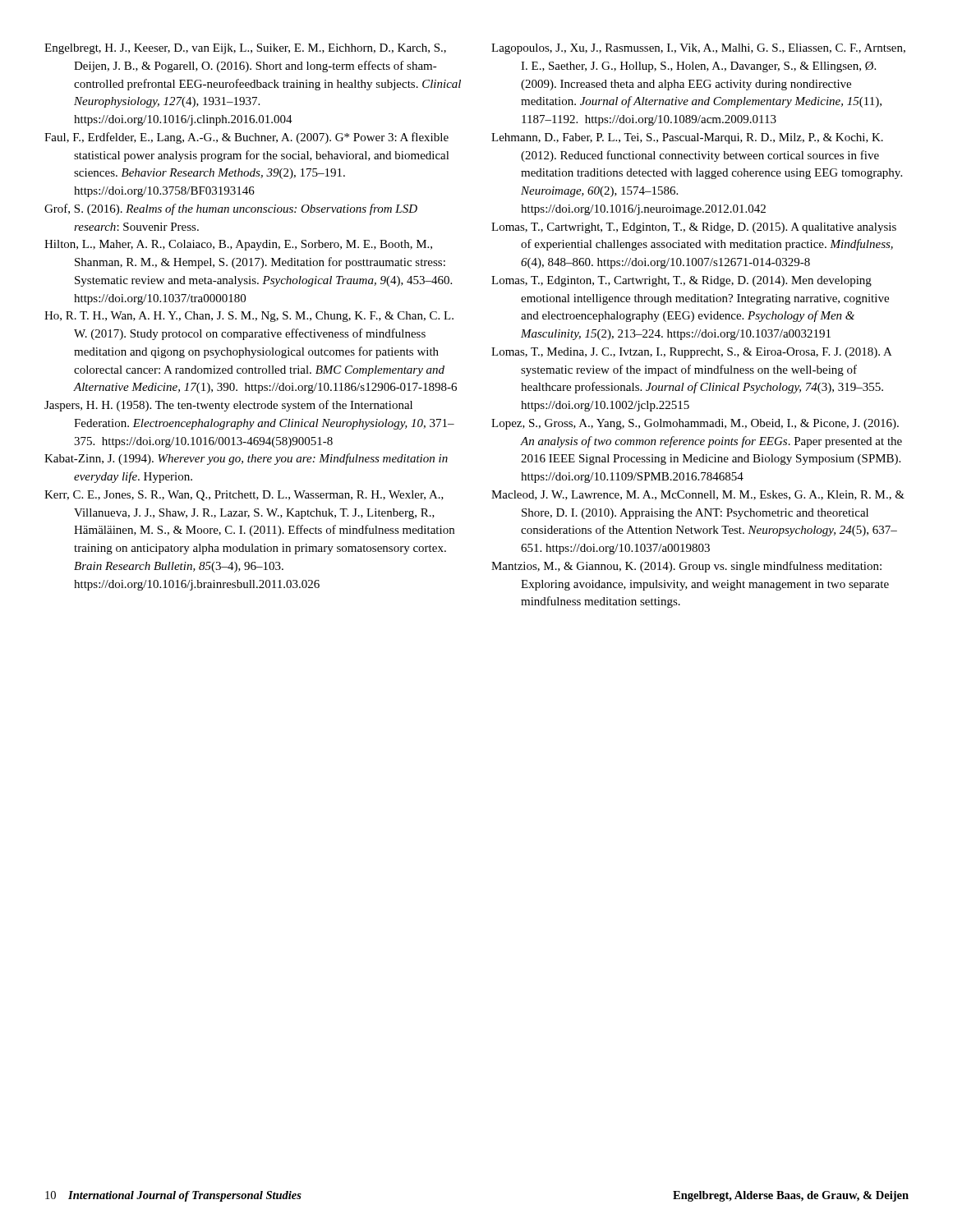This screenshot has height=1232, width=953.
Task: Where is the passage that starts "Mantzios, M., &"?
Action: (700, 584)
